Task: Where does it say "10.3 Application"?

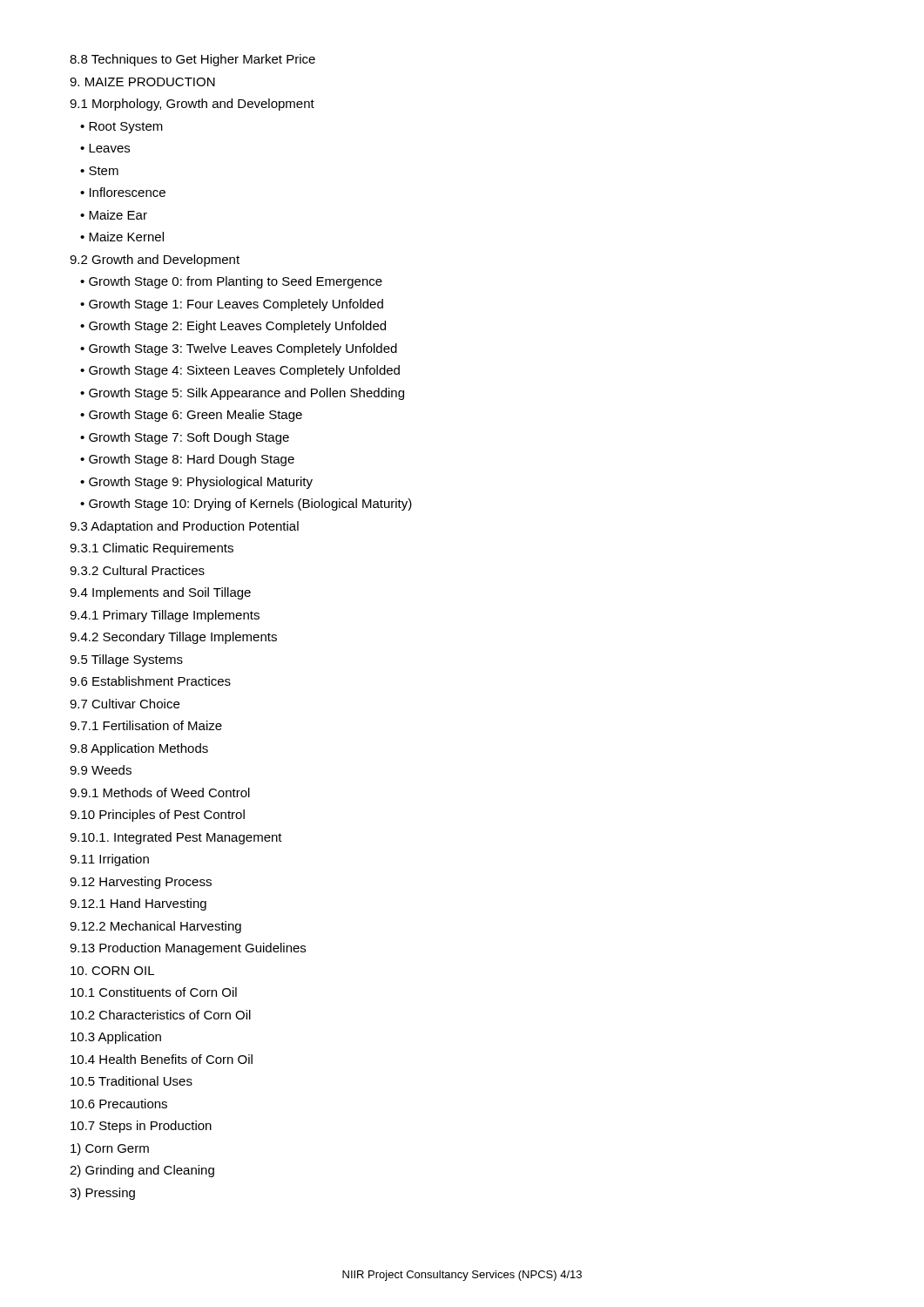Action: pyautogui.click(x=116, y=1036)
